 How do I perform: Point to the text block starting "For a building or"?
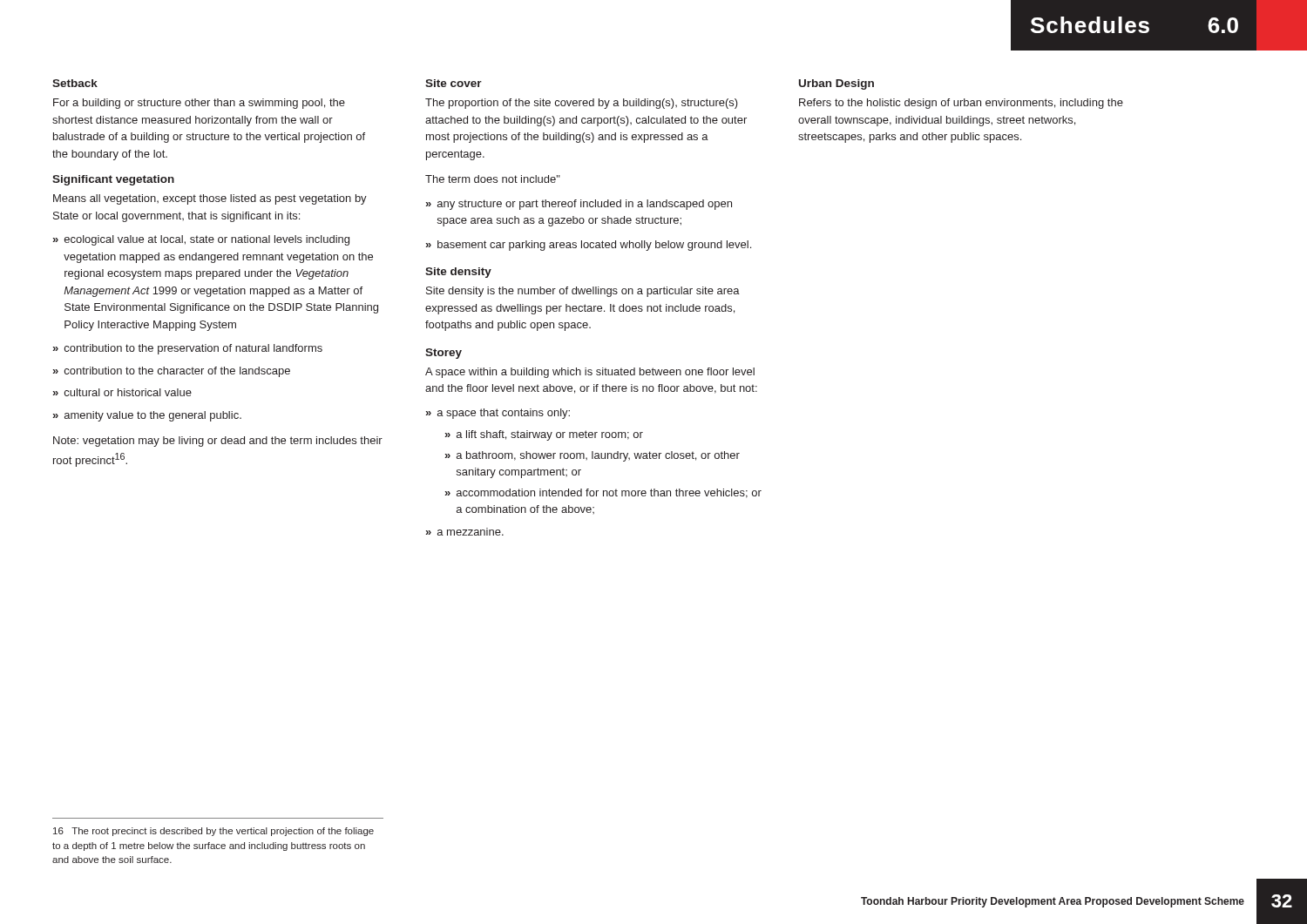coord(209,128)
